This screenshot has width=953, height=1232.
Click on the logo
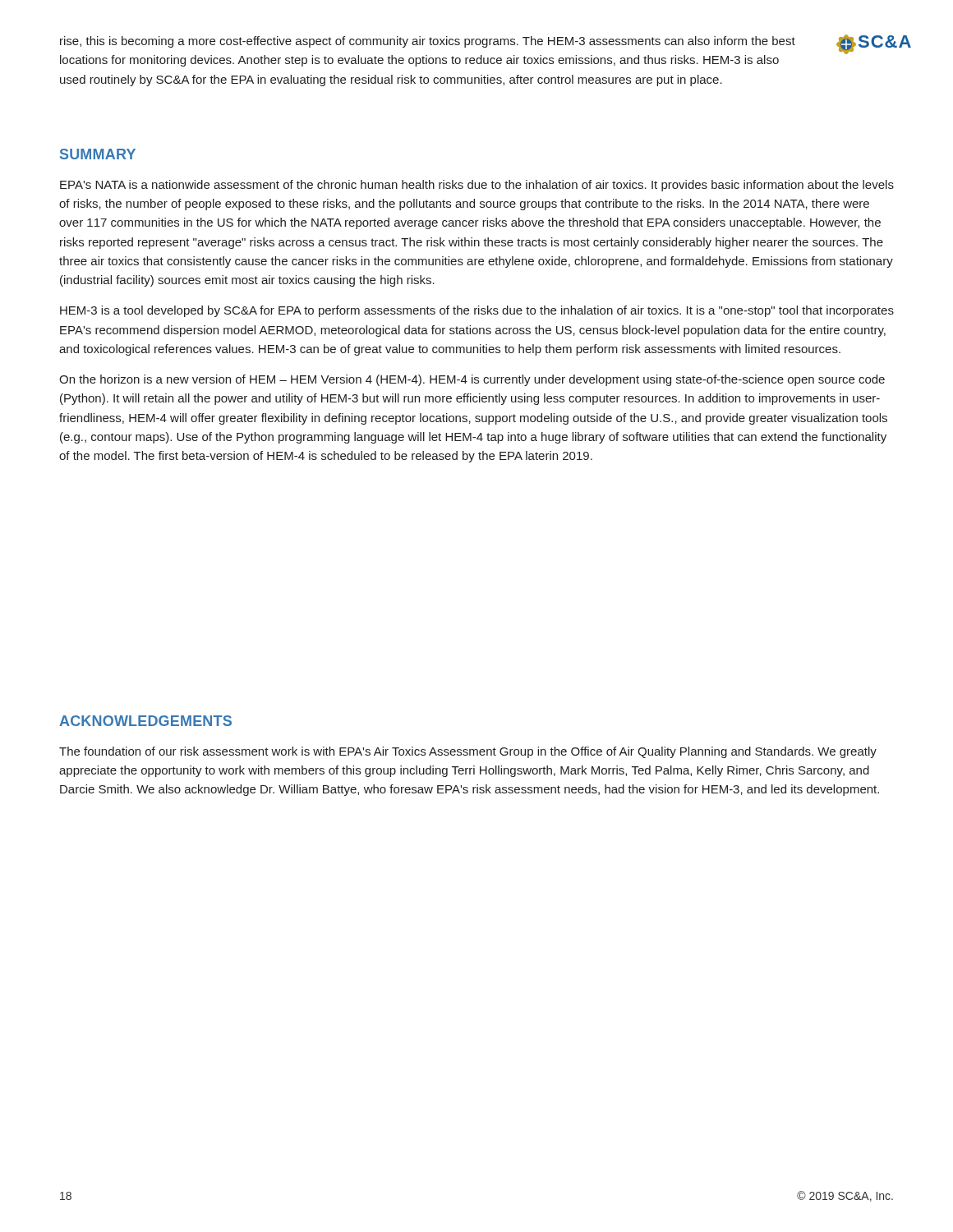868,46
